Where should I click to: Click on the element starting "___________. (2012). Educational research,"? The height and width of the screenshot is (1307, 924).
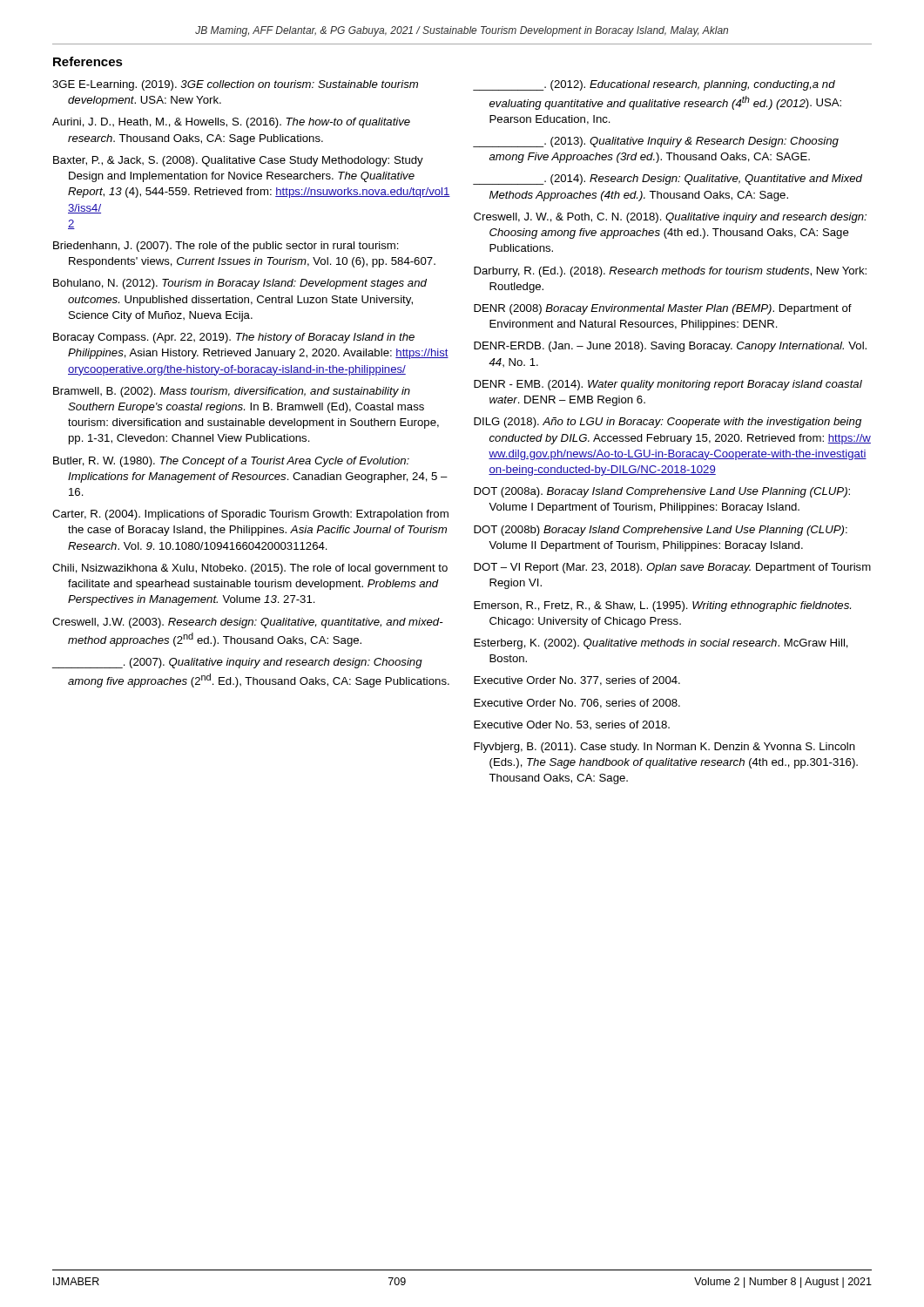[x=658, y=101]
